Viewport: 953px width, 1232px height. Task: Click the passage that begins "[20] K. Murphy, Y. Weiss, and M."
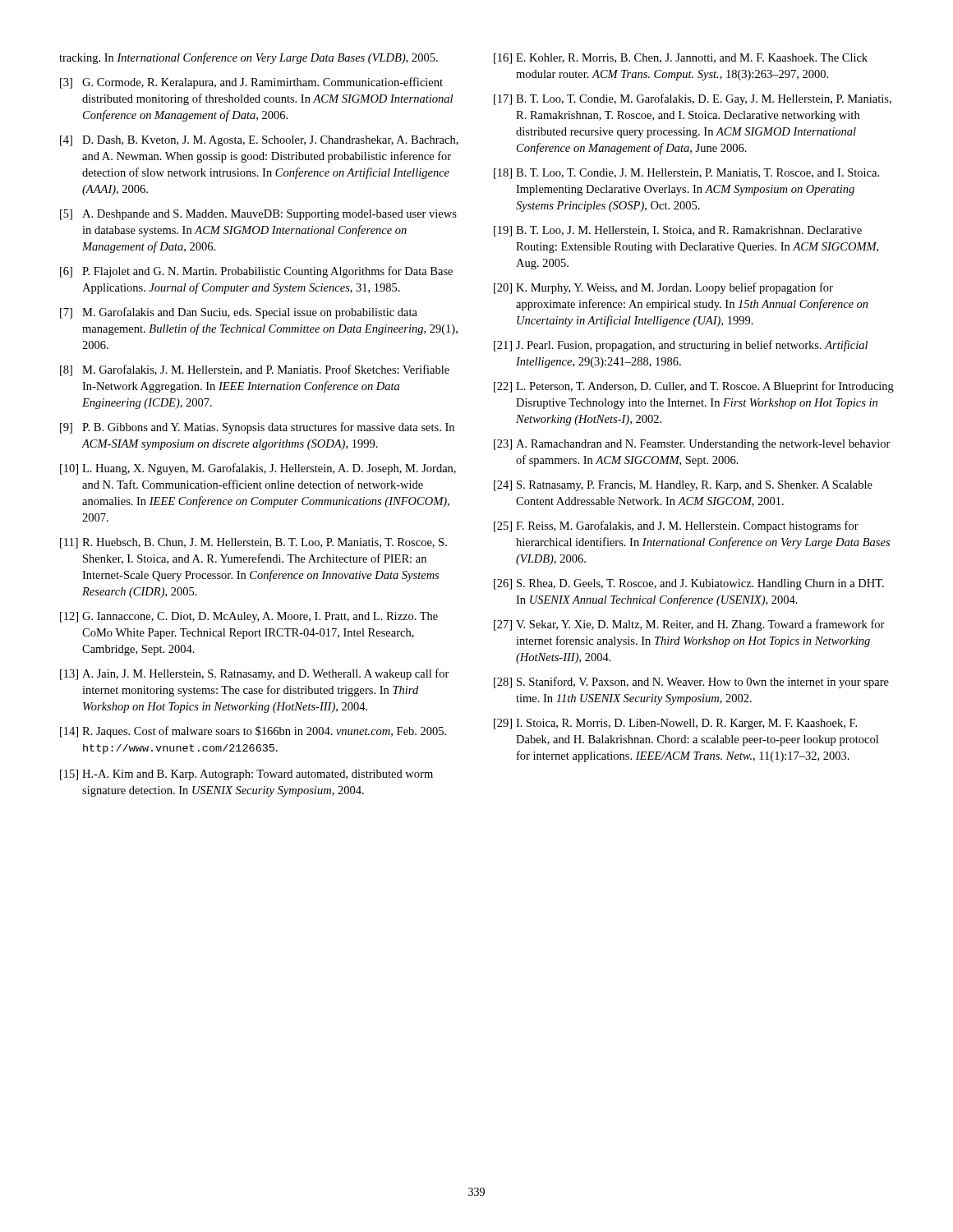(x=693, y=304)
